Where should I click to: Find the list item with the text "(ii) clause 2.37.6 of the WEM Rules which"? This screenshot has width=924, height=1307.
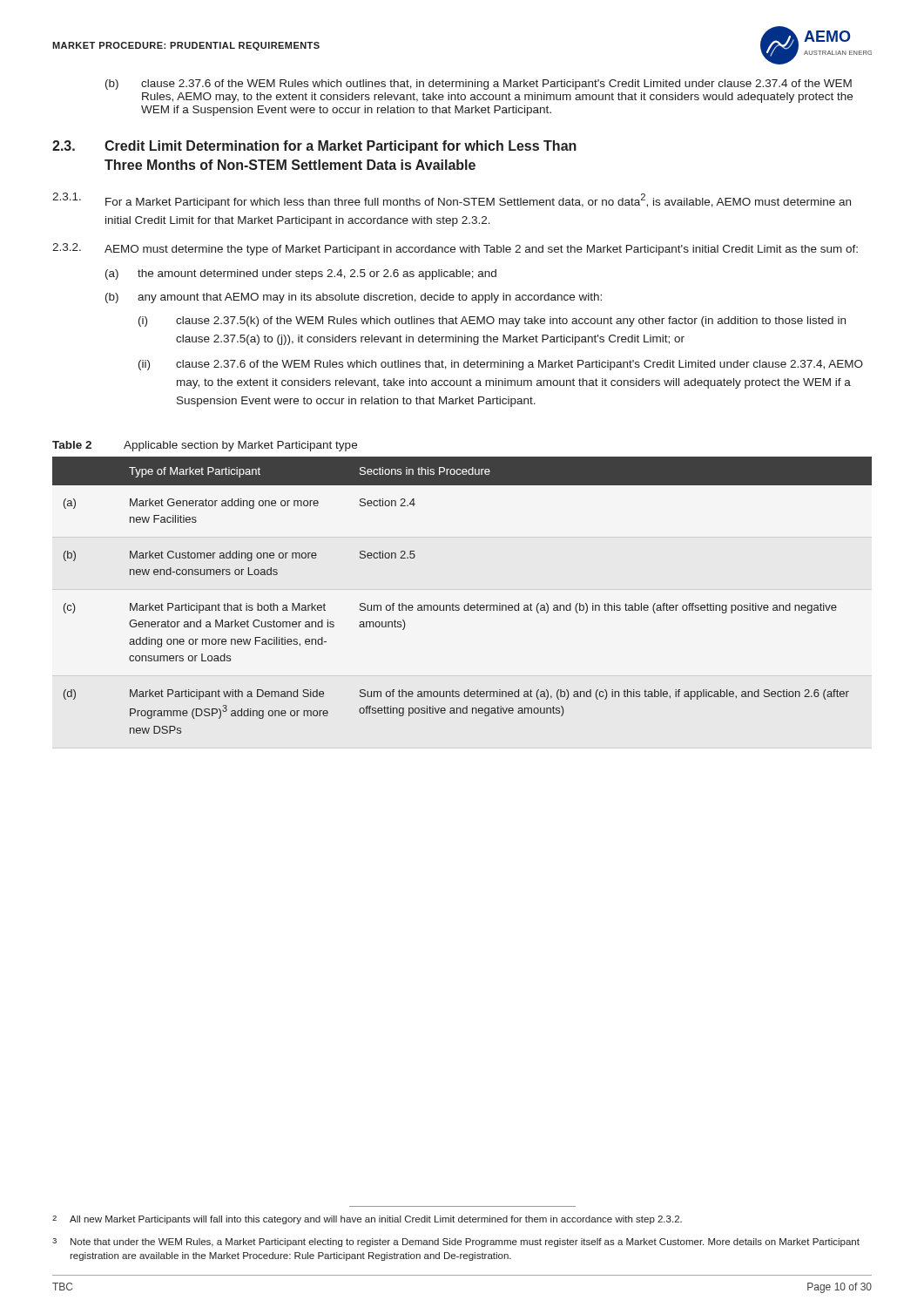pyautogui.click(x=505, y=383)
